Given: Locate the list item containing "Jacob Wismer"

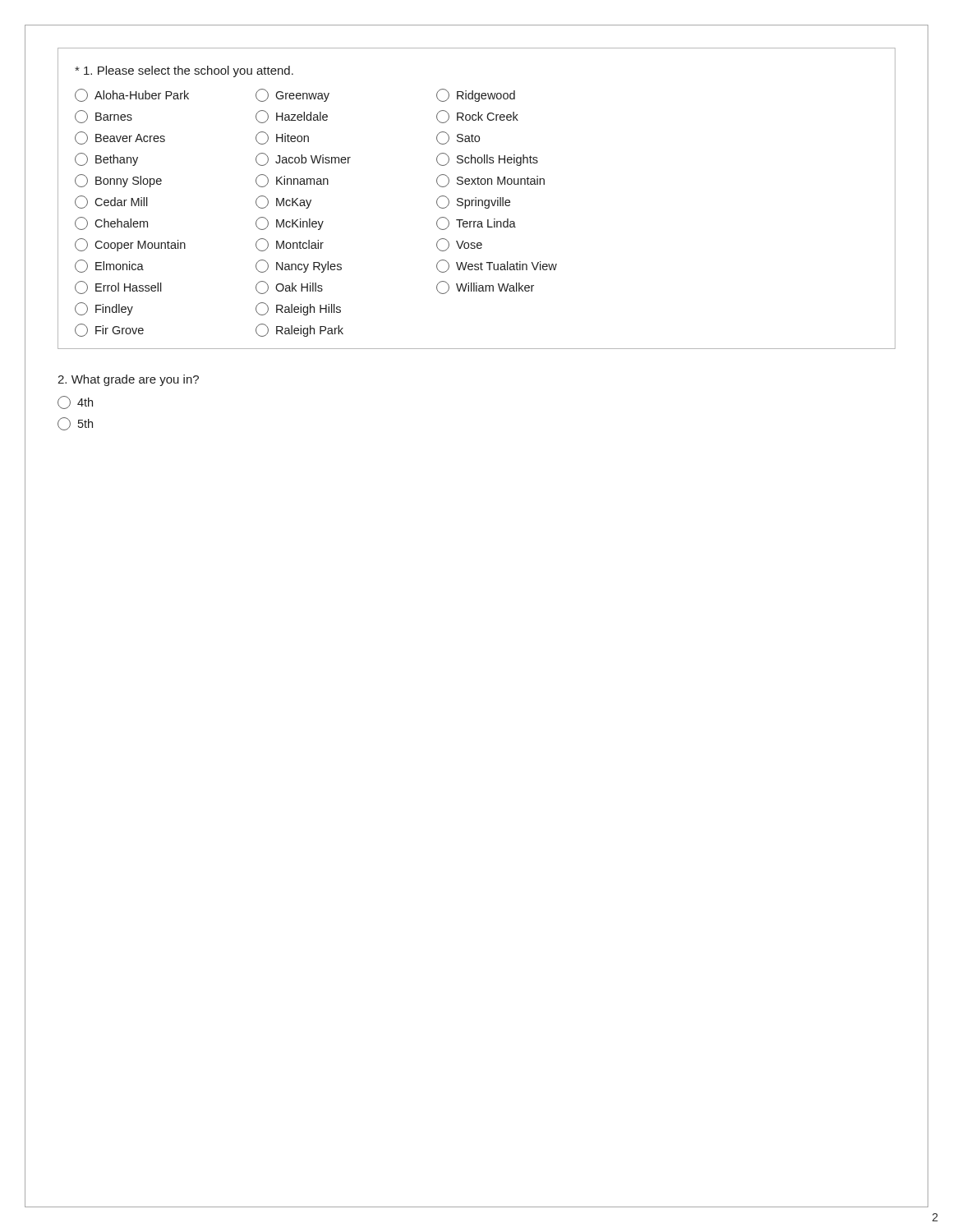Looking at the screenshot, I should pos(303,159).
